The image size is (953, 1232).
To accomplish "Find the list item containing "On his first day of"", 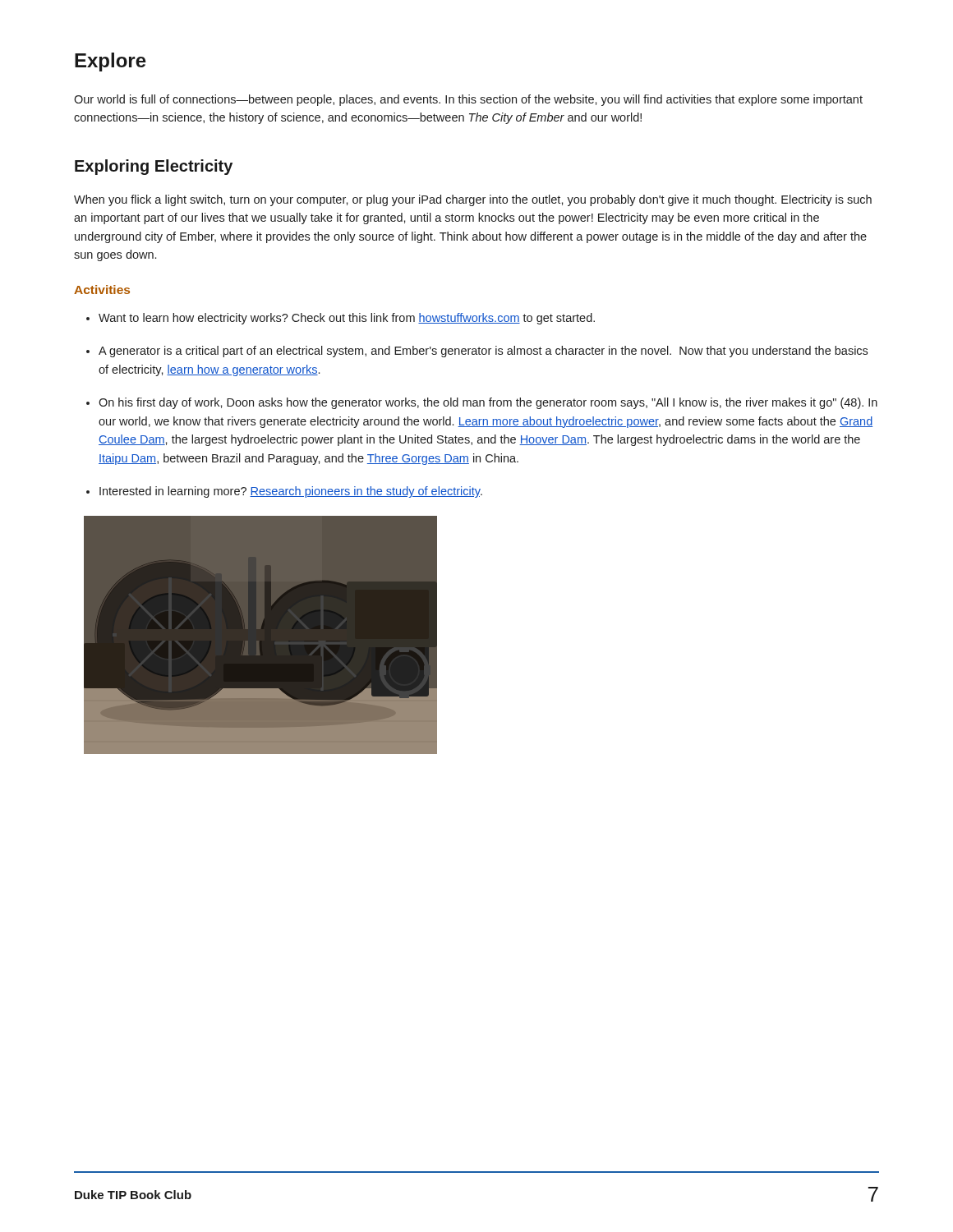I will point(488,430).
